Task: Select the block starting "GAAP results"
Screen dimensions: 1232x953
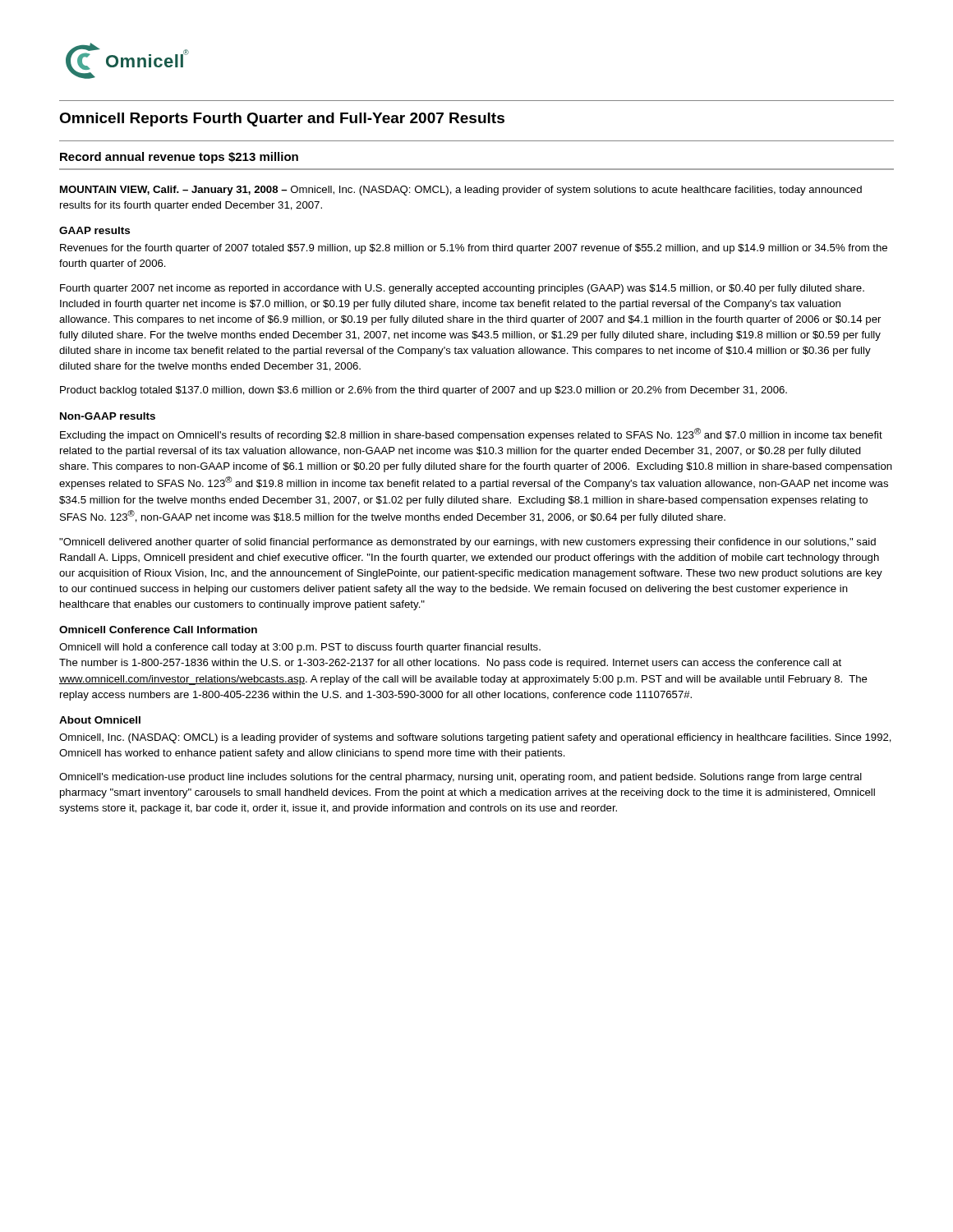Action: [x=95, y=231]
